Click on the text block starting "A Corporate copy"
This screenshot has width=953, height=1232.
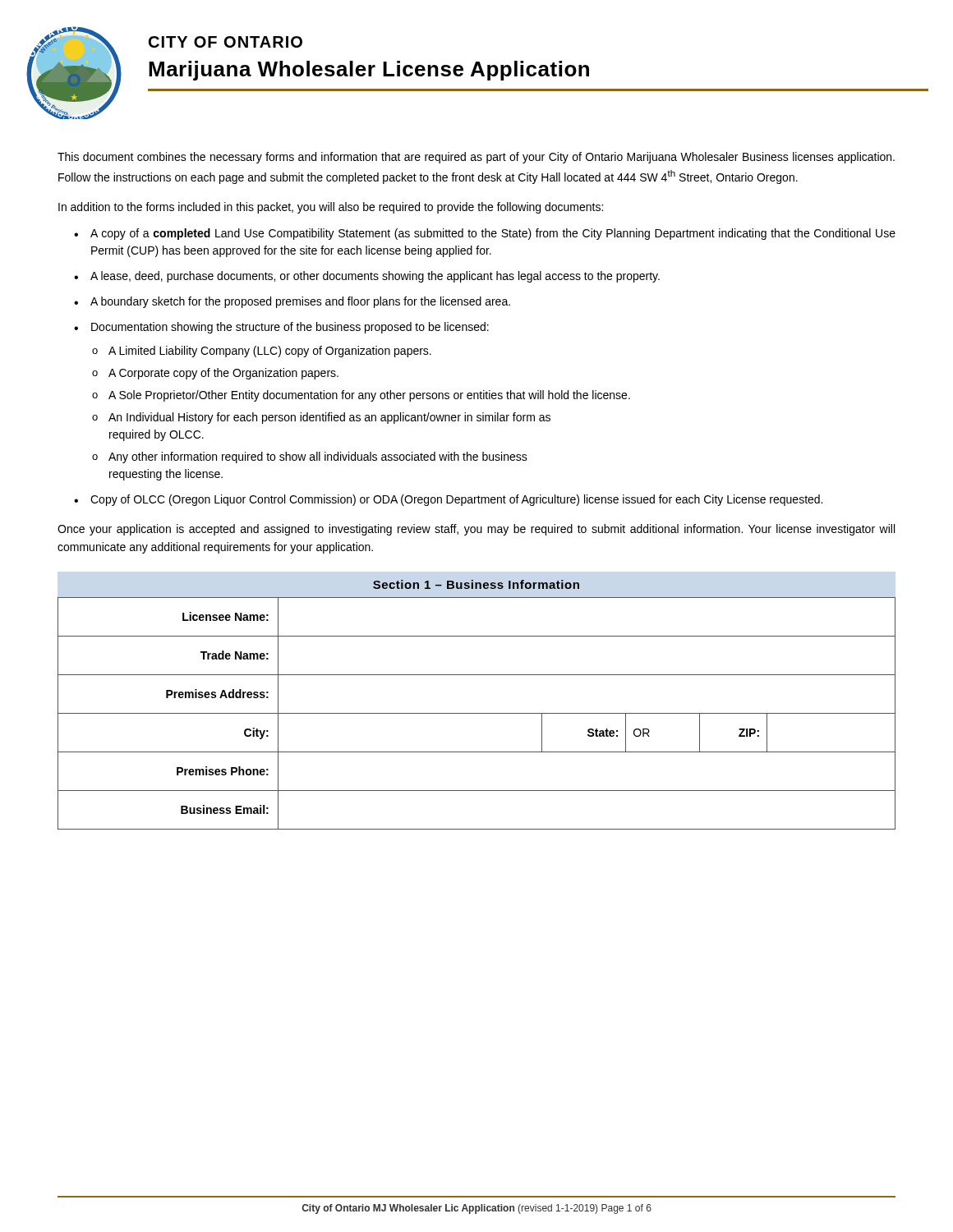pos(224,373)
